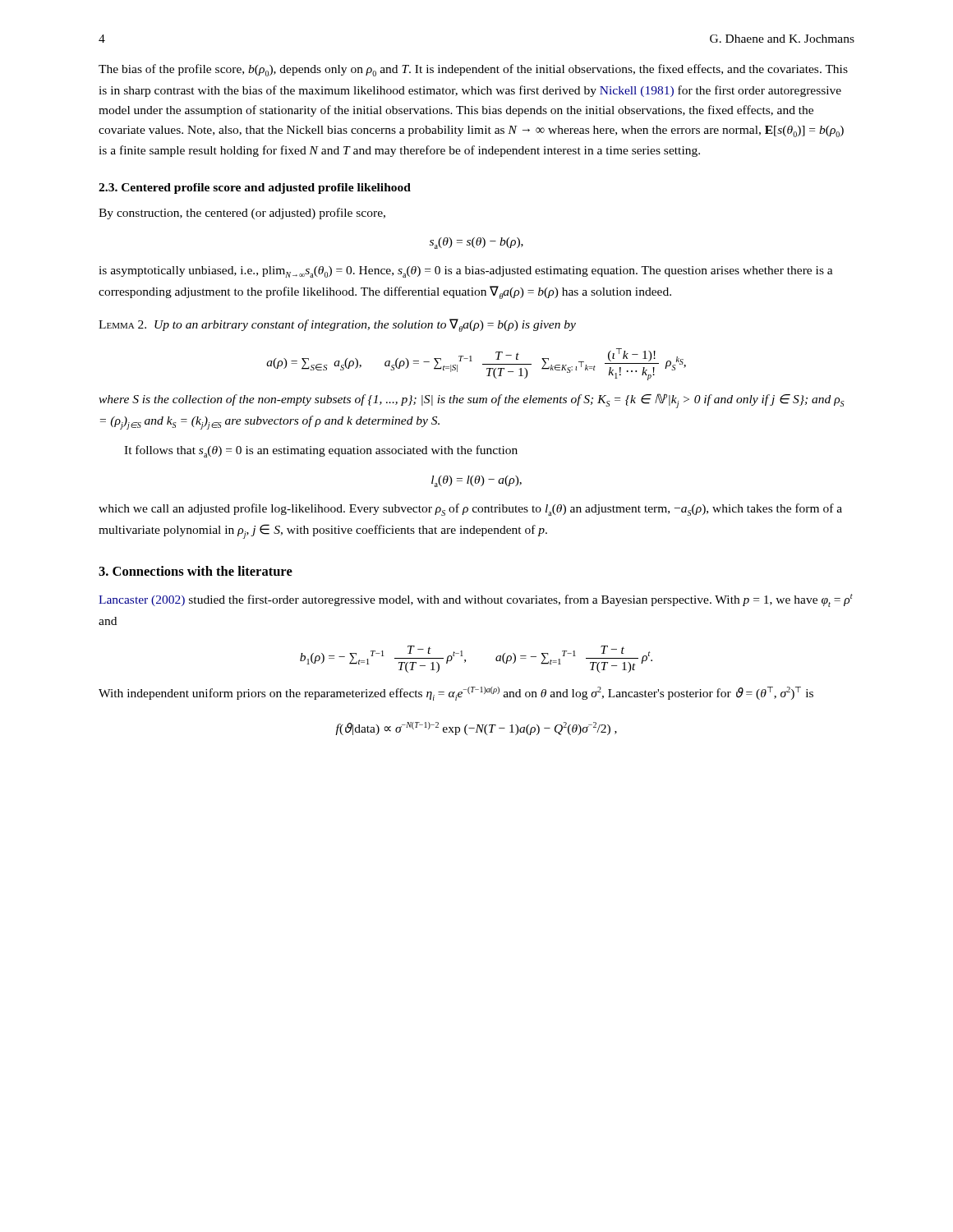Find the text block that says "The bias of the profile score, b(ρ0),"
This screenshot has height=1232, width=953.
(x=476, y=110)
